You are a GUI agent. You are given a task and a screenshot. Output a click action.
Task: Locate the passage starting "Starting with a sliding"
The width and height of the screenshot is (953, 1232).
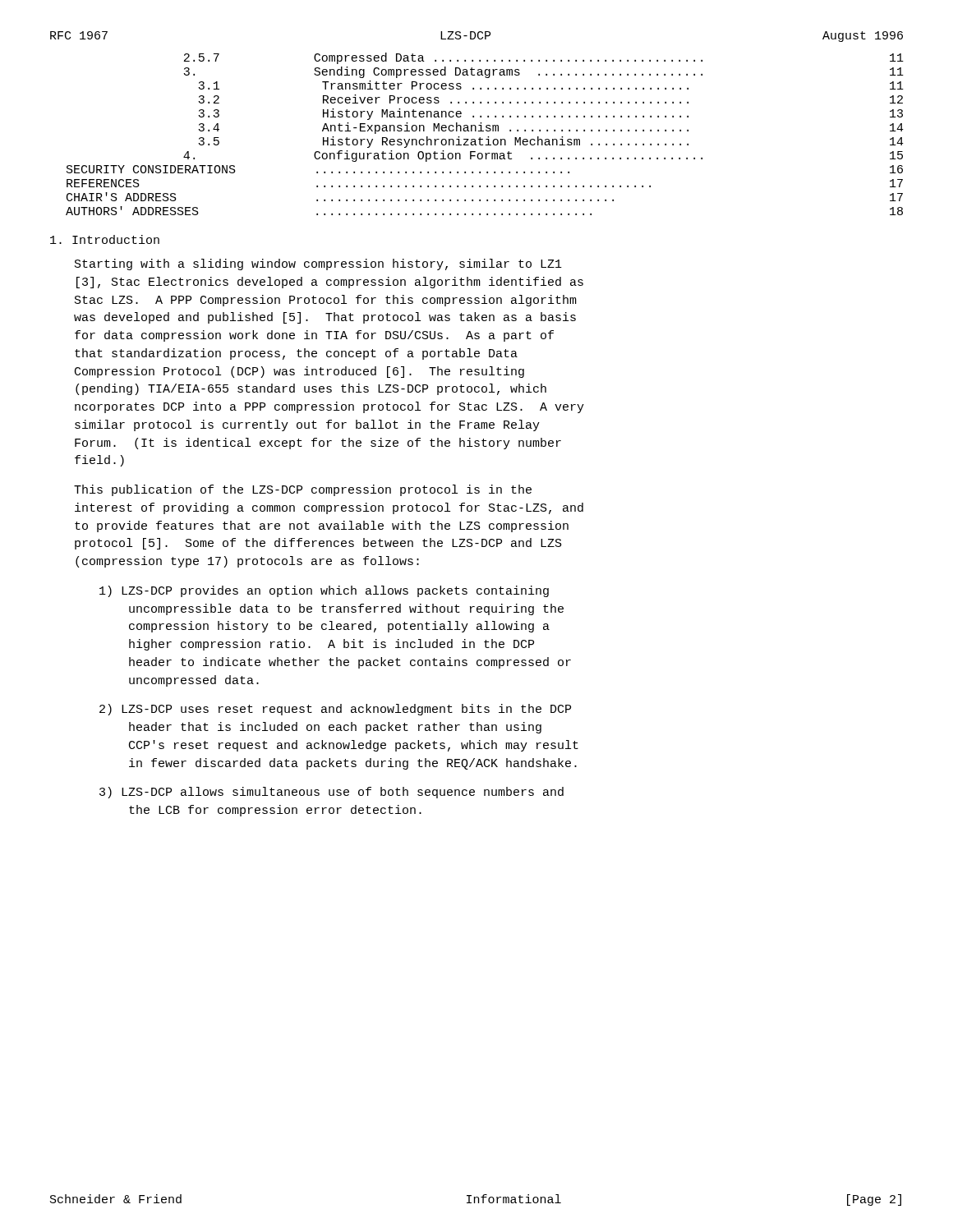tap(329, 363)
